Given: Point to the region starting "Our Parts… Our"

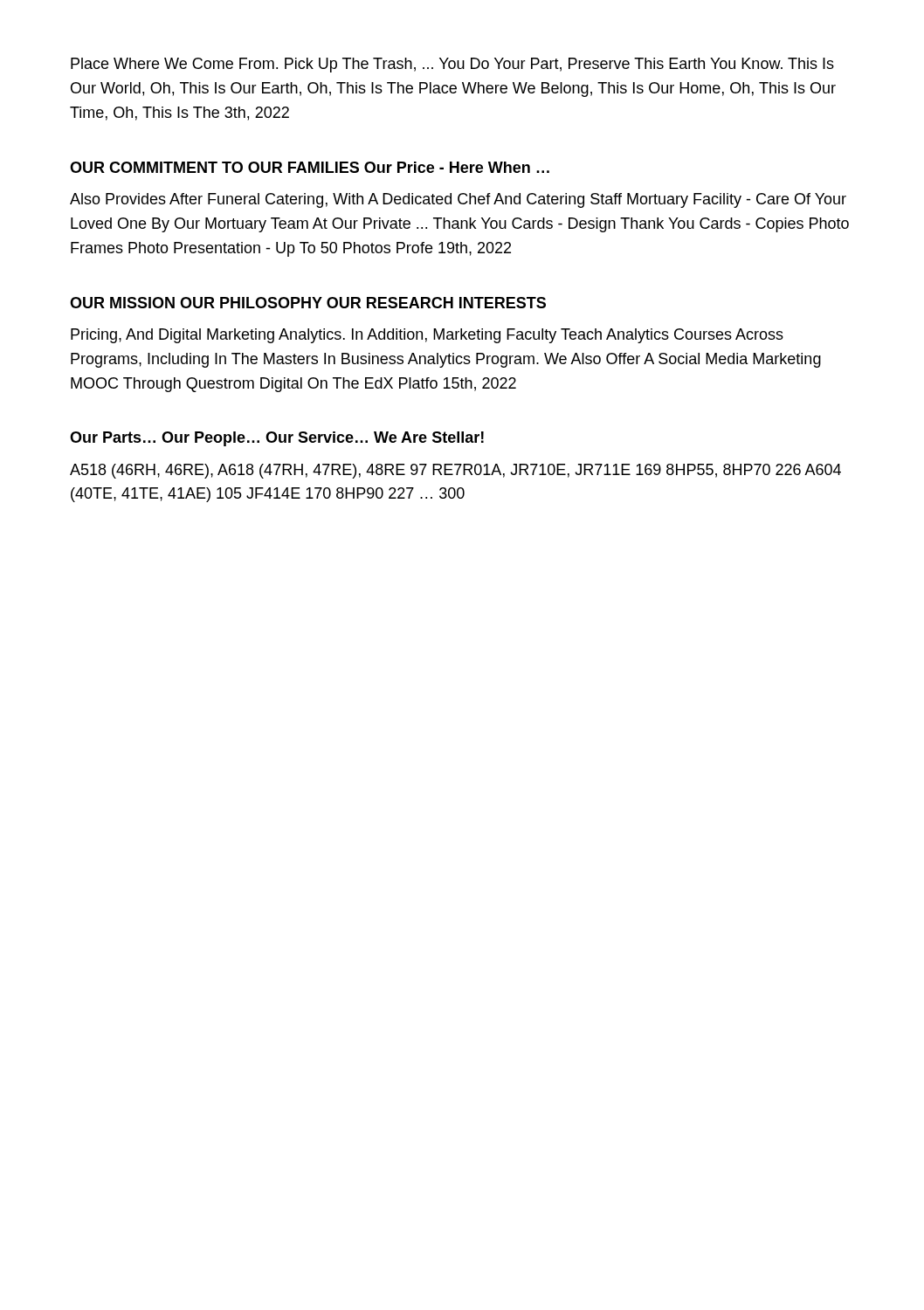Looking at the screenshot, I should [277, 438].
